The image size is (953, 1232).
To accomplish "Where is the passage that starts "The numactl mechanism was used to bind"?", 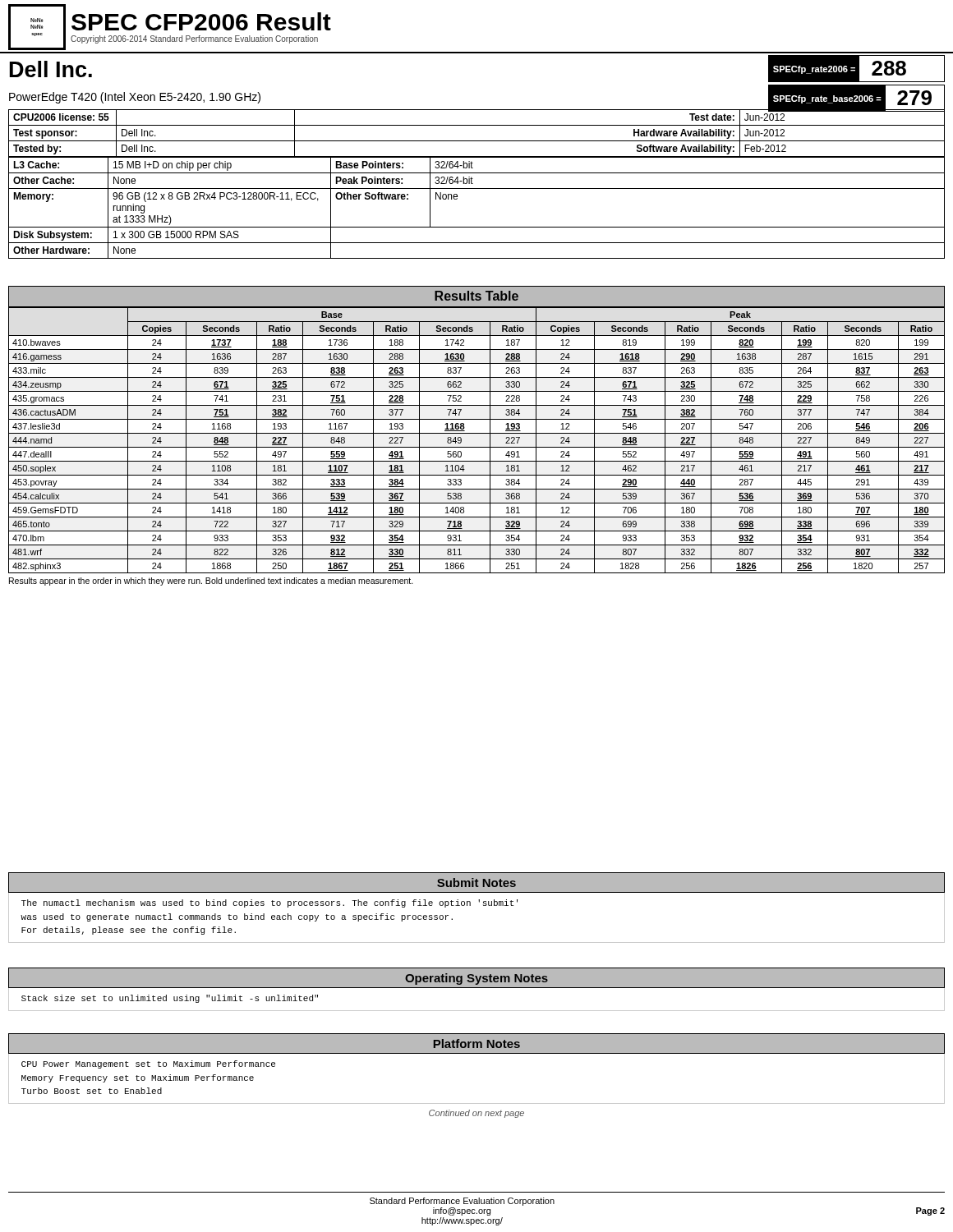I will (268, 917).
